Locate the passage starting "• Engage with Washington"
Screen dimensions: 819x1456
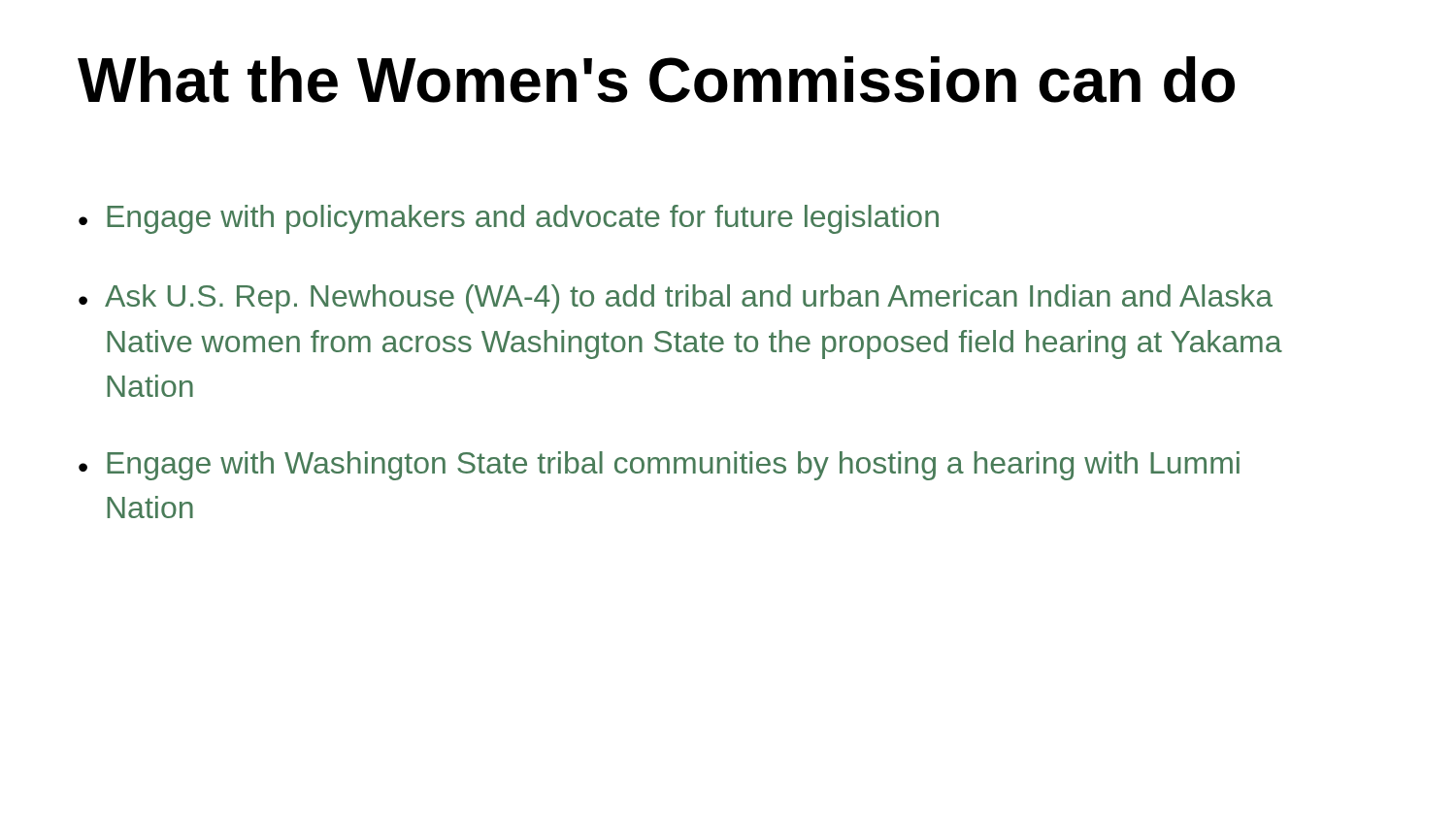point(709,485)
